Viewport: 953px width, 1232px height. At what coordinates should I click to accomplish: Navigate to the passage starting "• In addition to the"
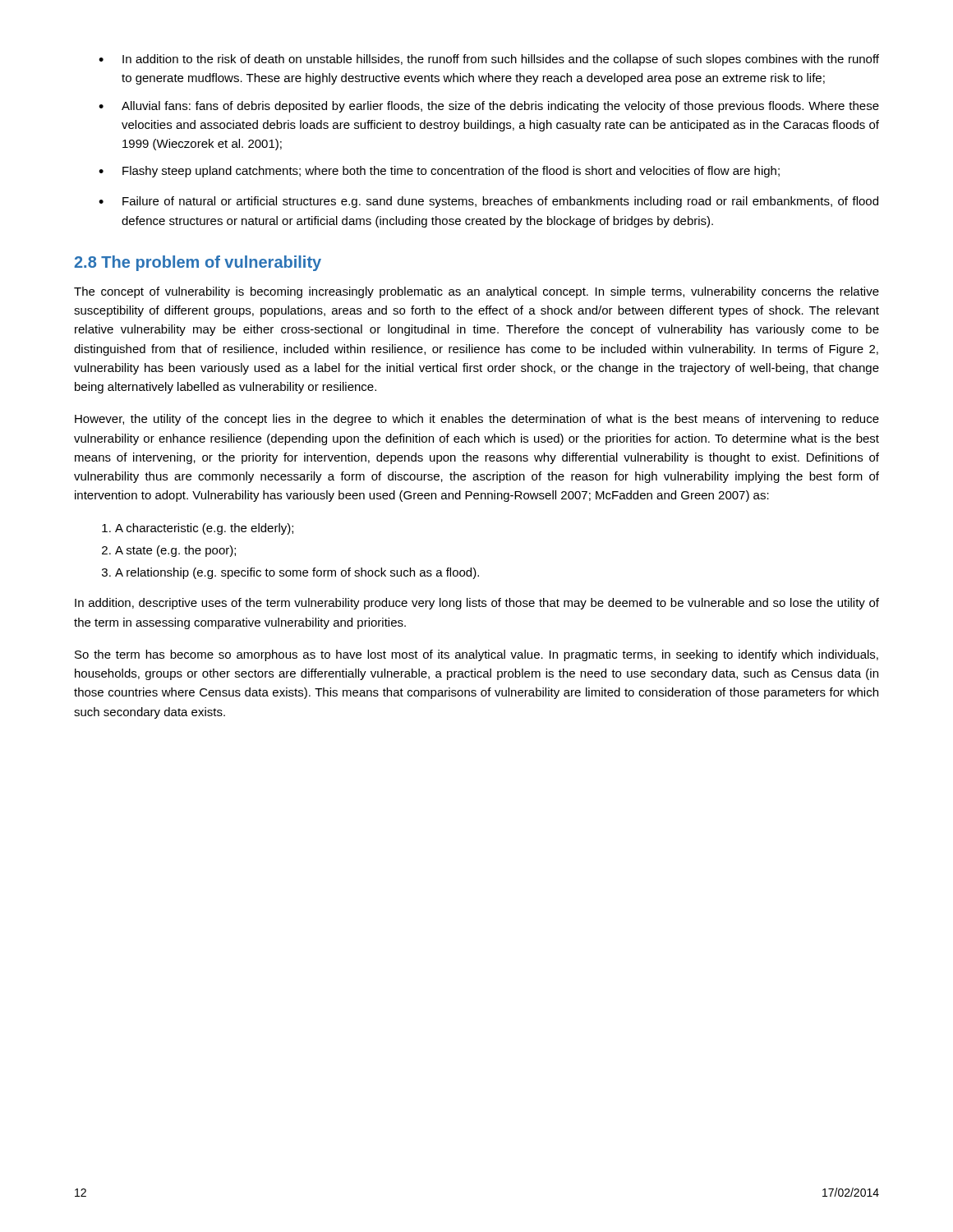click(489, 68)
